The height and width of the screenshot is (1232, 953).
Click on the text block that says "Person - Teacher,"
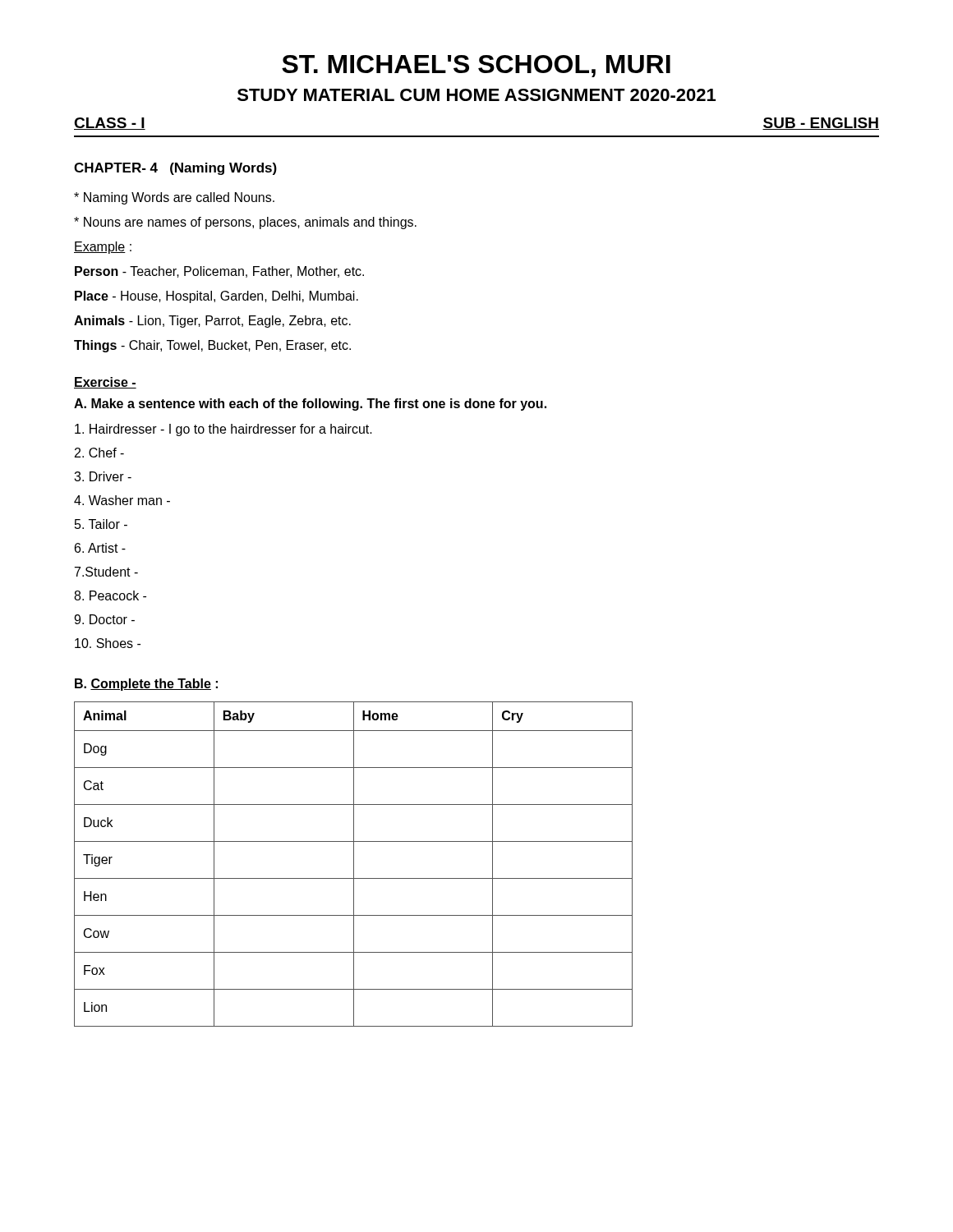click(x=220, y=271)
